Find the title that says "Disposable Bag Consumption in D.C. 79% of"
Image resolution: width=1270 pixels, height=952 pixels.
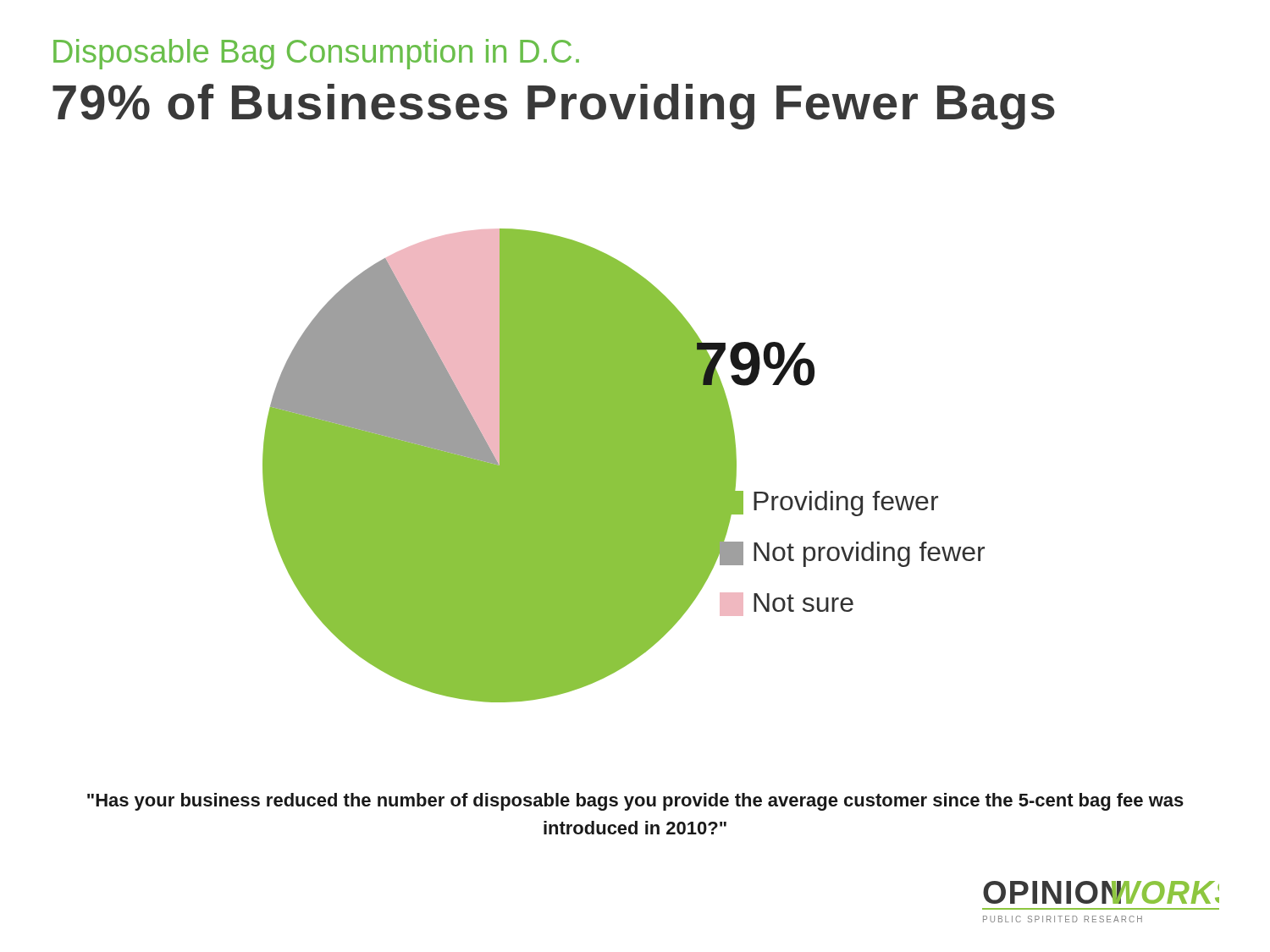635,82
